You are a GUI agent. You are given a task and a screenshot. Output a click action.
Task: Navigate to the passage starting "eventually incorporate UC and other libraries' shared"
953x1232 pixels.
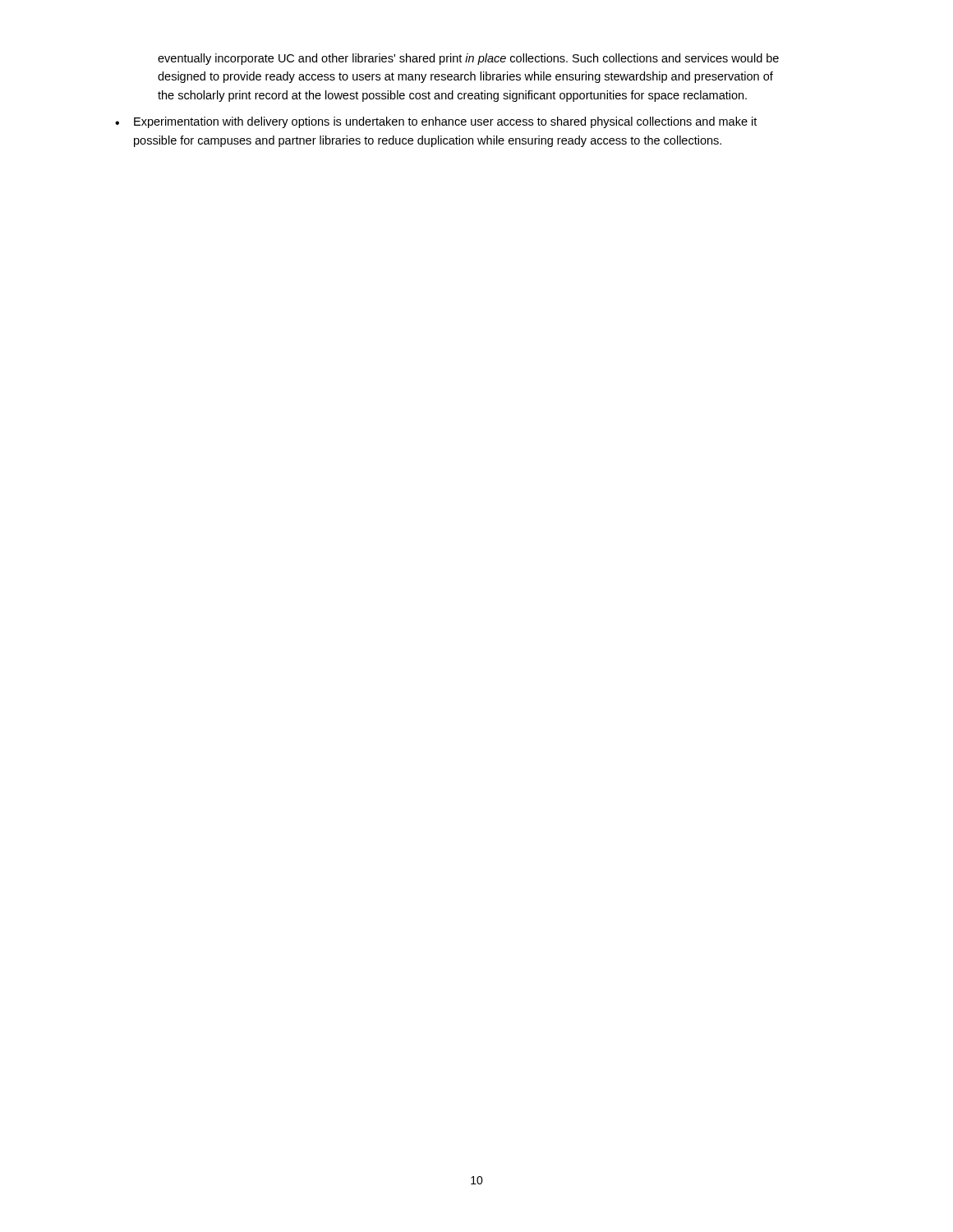[468, 77]
